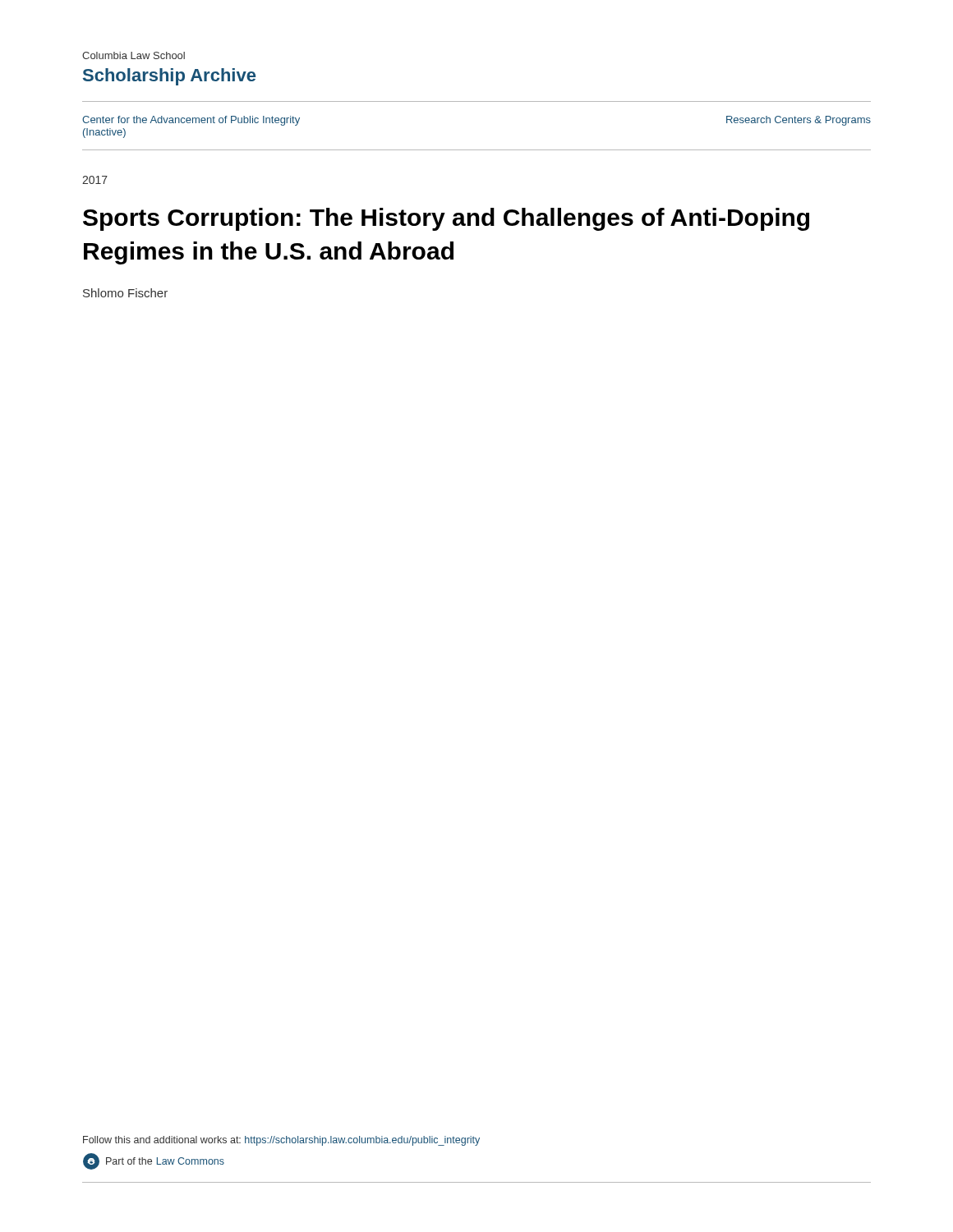Point to "Scholarship Archive"
This screenshot has width=953, height=1232.
169,75
